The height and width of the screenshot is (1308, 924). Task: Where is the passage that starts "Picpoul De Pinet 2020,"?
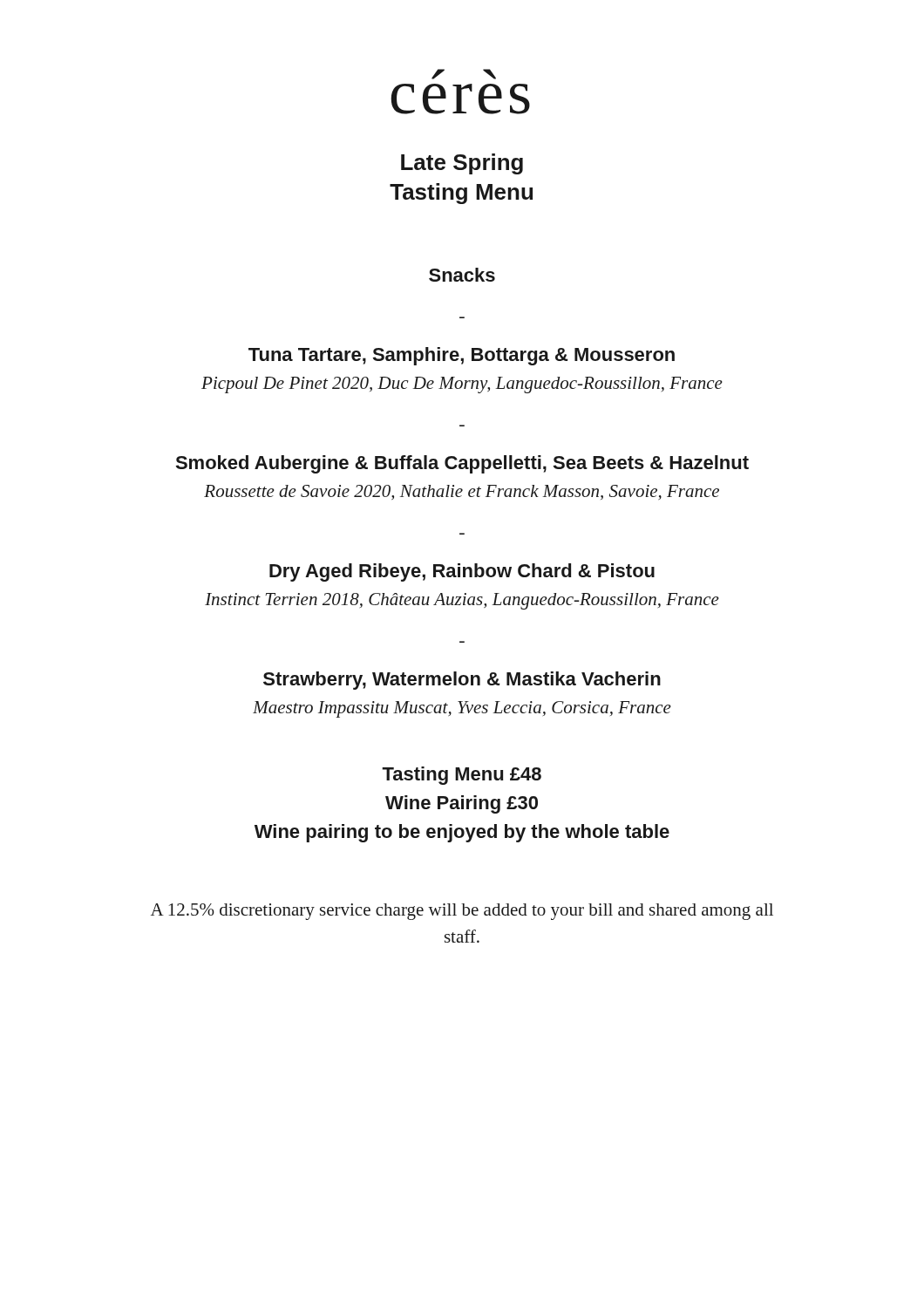462,383
